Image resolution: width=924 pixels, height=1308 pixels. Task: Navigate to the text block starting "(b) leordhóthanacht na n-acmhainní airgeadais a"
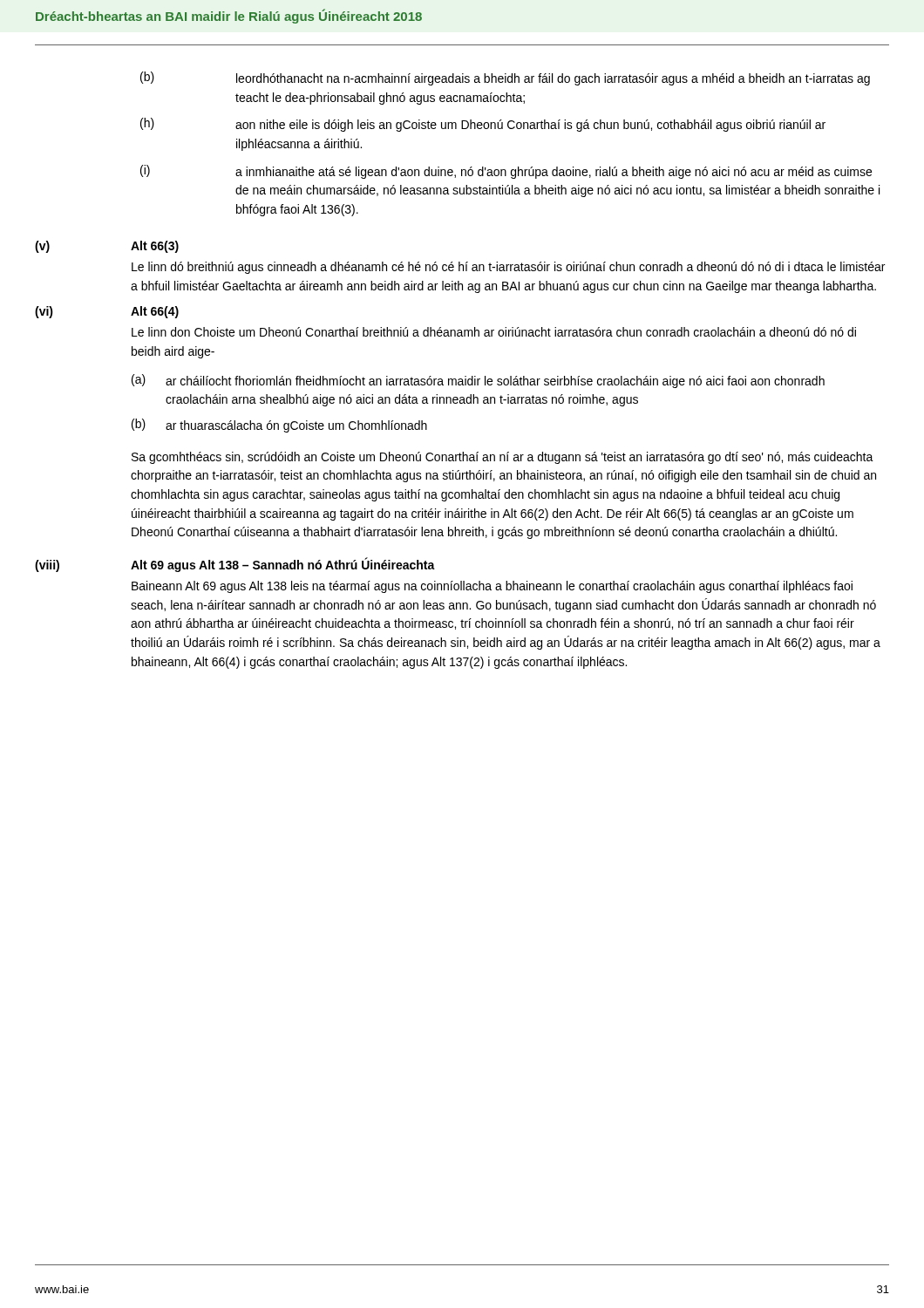(462, 89)
